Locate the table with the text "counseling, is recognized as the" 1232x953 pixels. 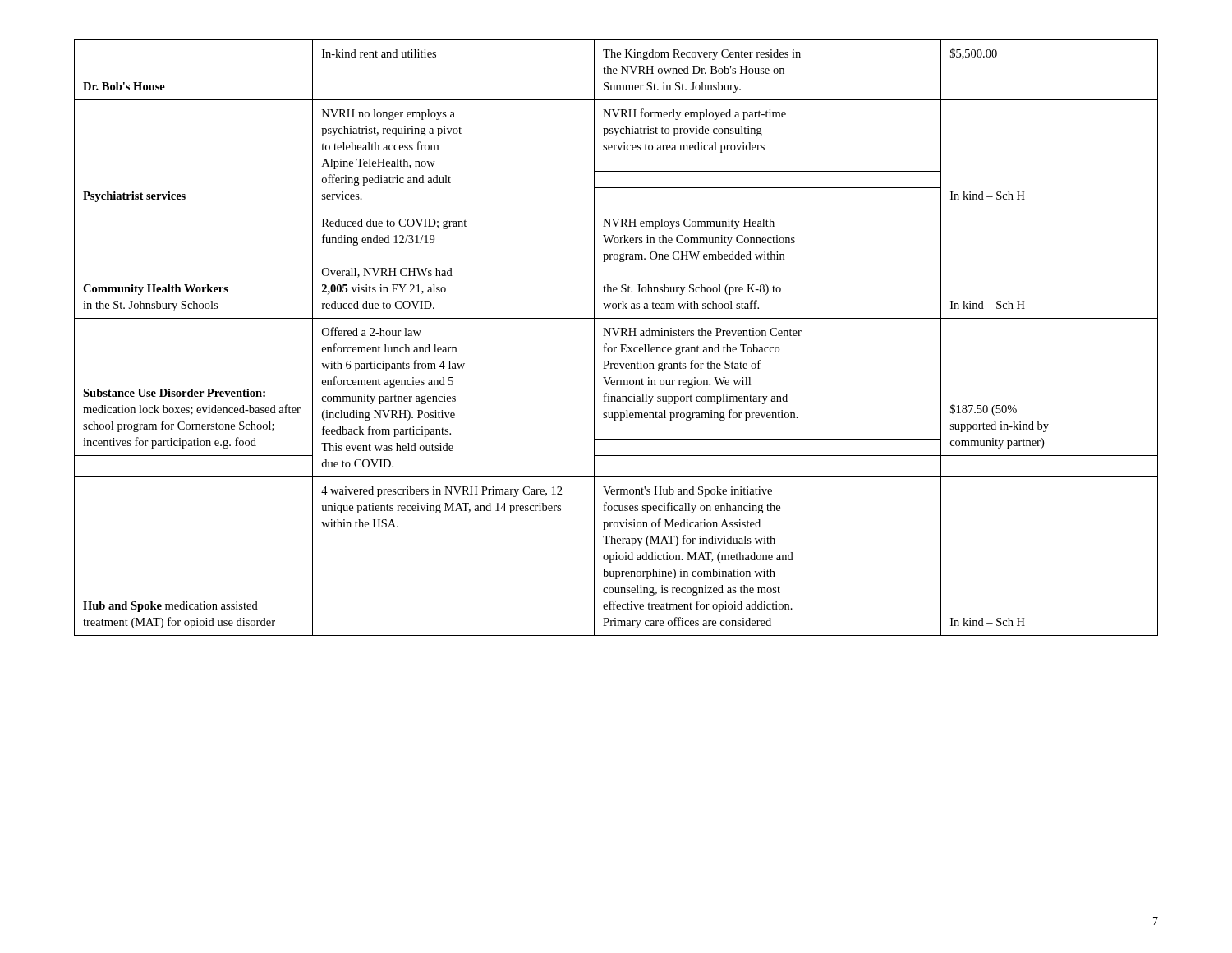(x=616, y=338)
